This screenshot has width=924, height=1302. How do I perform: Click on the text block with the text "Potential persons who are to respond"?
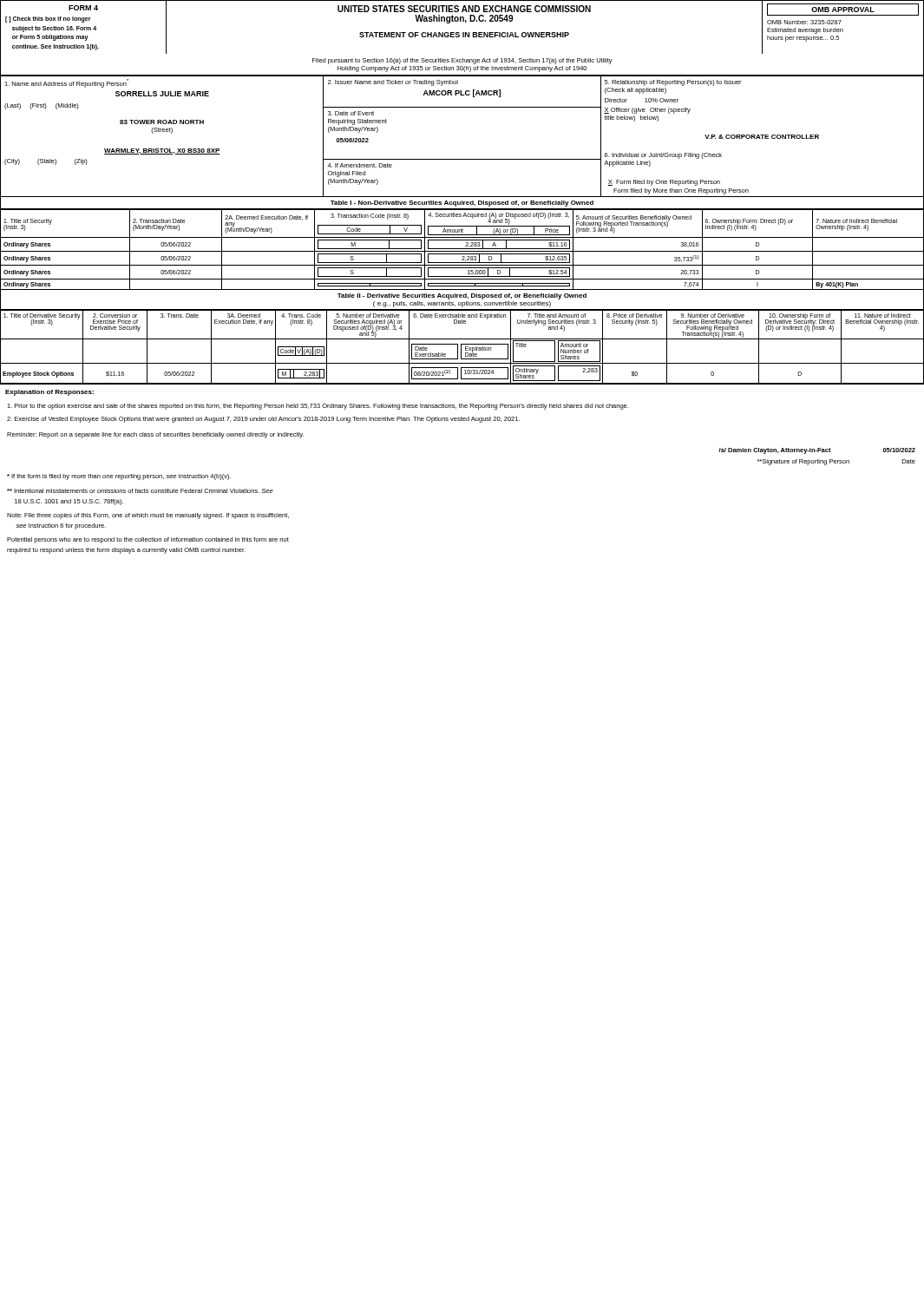148,544
